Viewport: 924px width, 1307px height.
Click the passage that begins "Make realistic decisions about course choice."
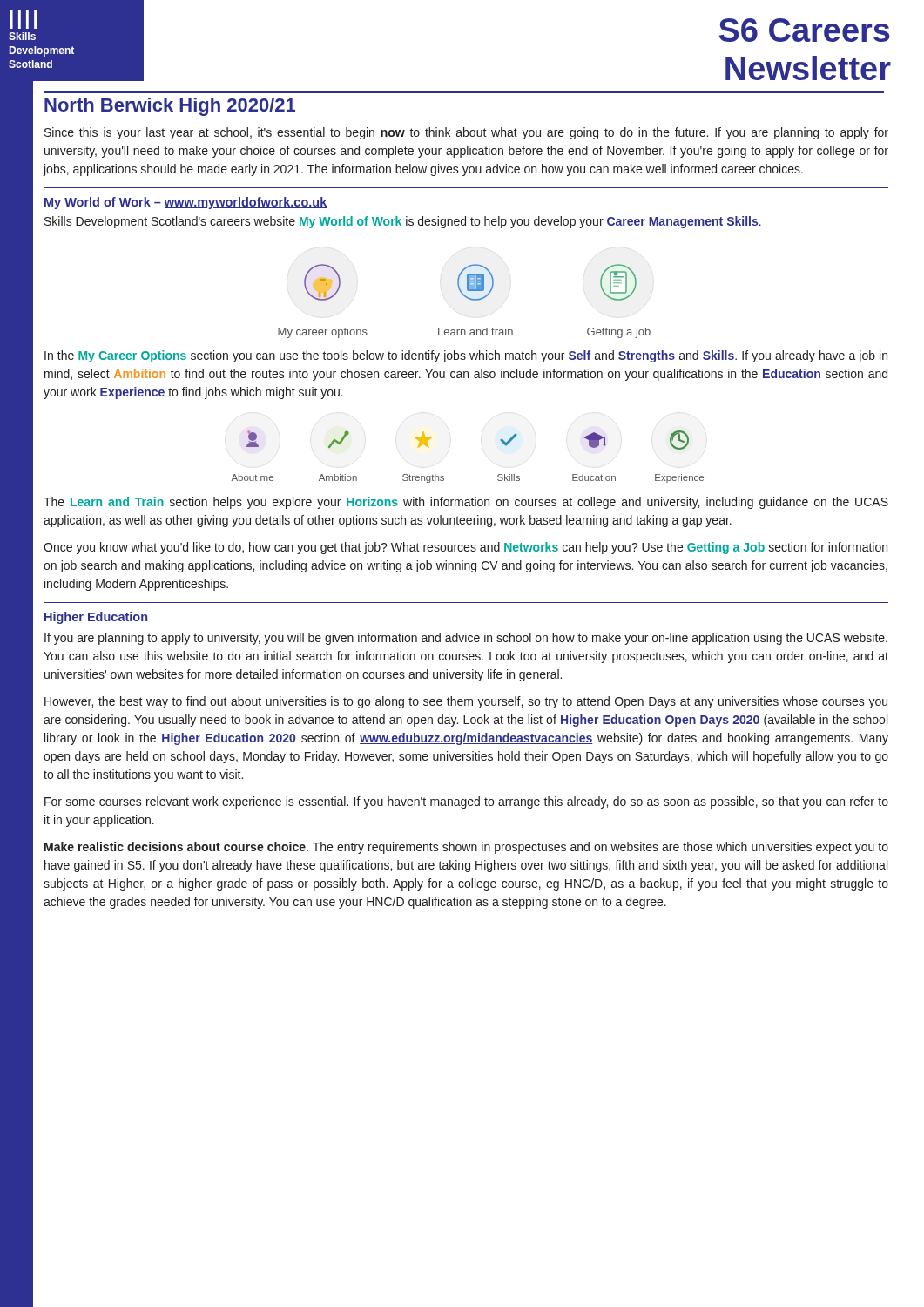[x=466, y=874]
